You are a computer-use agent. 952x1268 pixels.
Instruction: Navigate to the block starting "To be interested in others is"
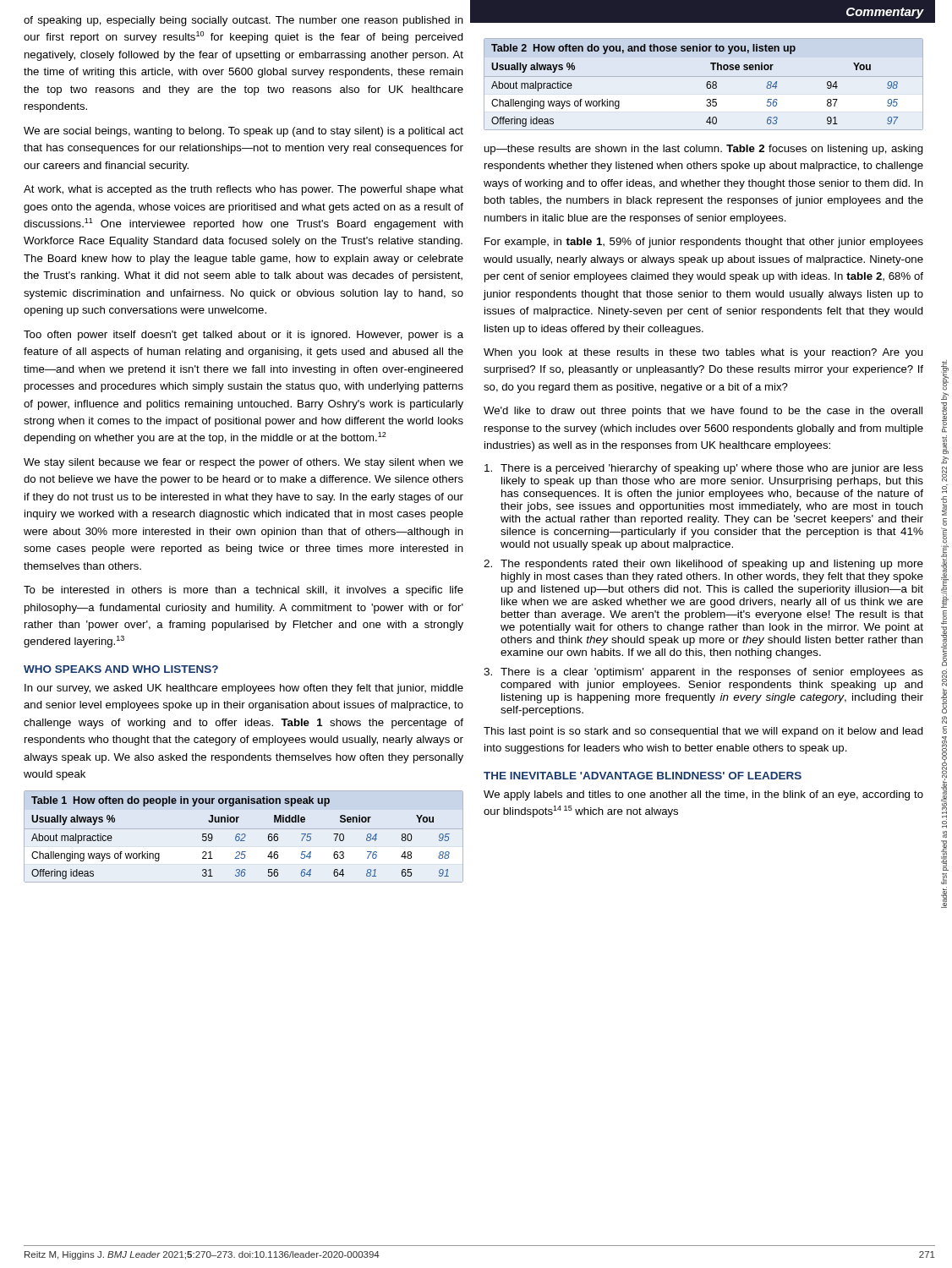point(244,616)
